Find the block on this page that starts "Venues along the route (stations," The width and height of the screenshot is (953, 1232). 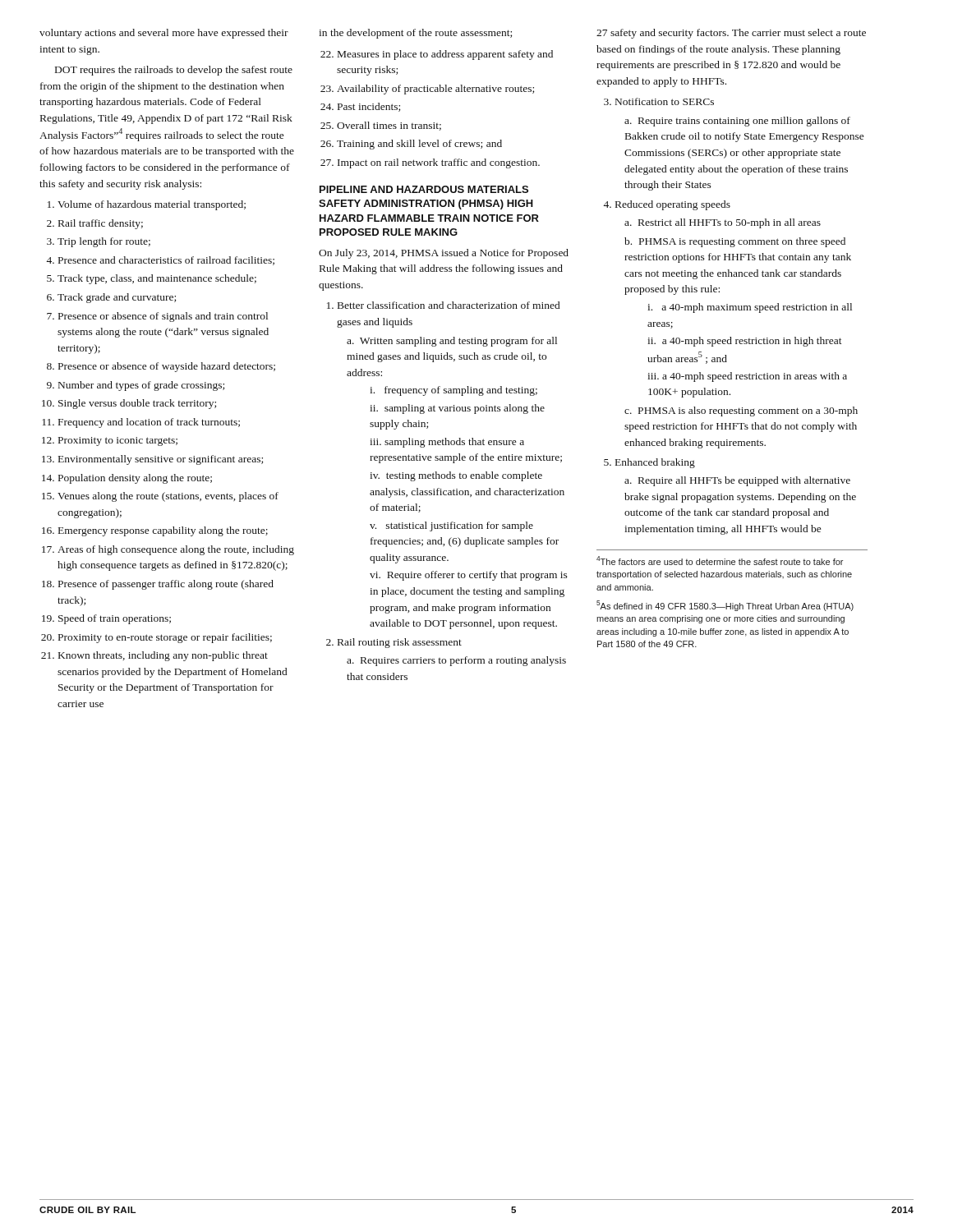pyautogui.click(x=168, y=504)
